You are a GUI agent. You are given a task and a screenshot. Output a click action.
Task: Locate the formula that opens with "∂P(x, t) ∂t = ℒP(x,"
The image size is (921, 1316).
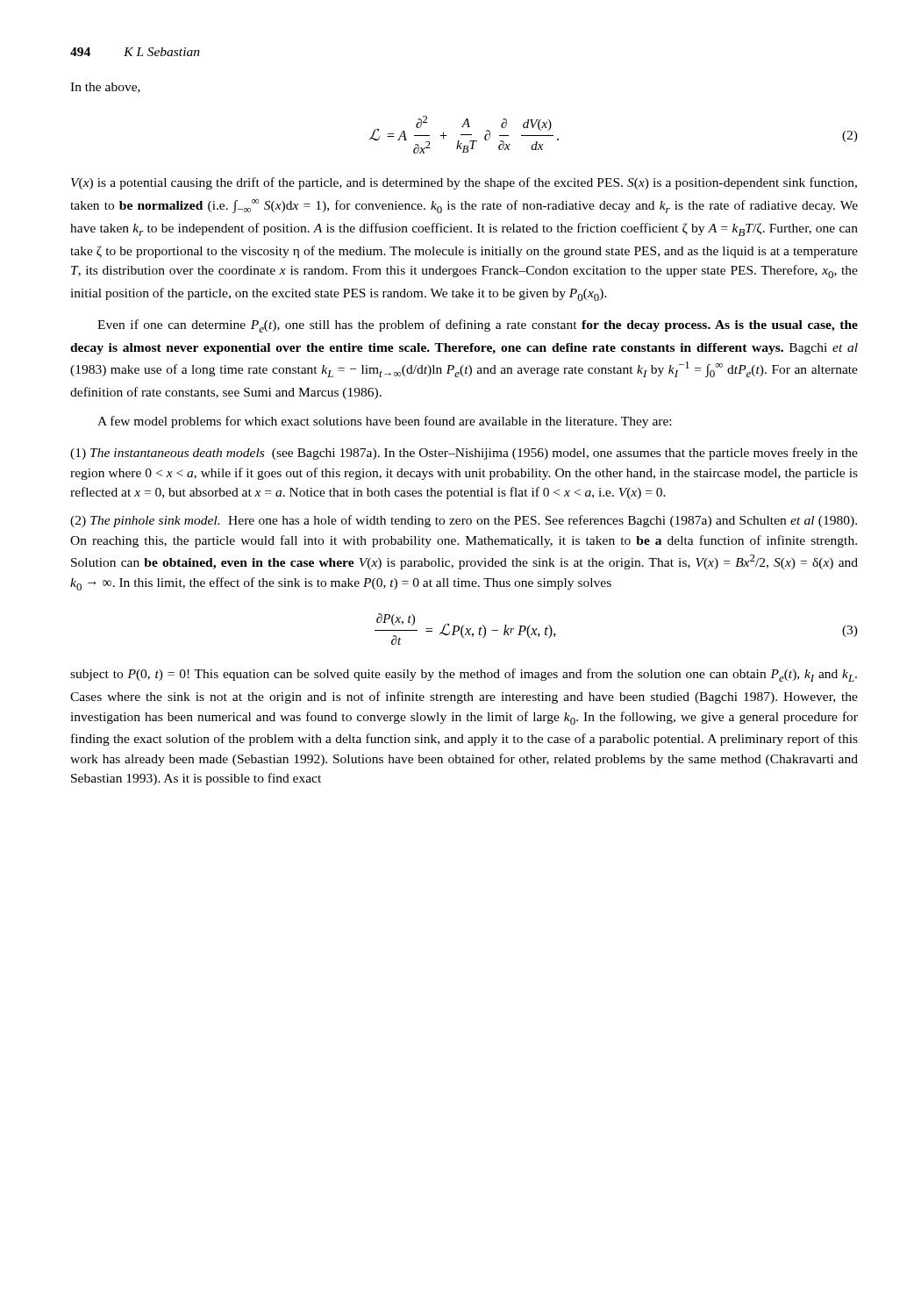[464, 630]
